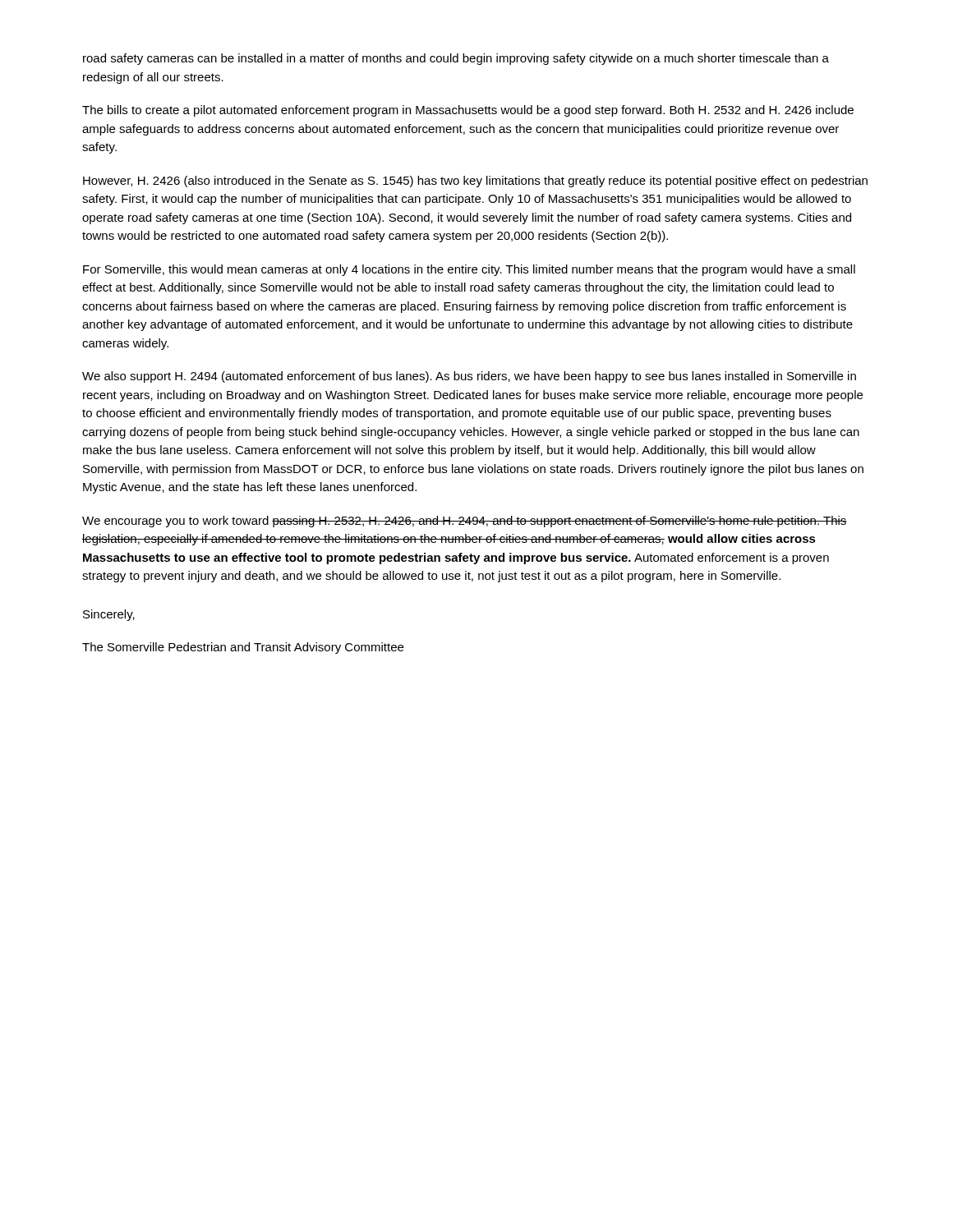This screenshot has width=953, height=1232.
Task: Point to the block starting "road safety cameras can"
Action: coord(455,67)
